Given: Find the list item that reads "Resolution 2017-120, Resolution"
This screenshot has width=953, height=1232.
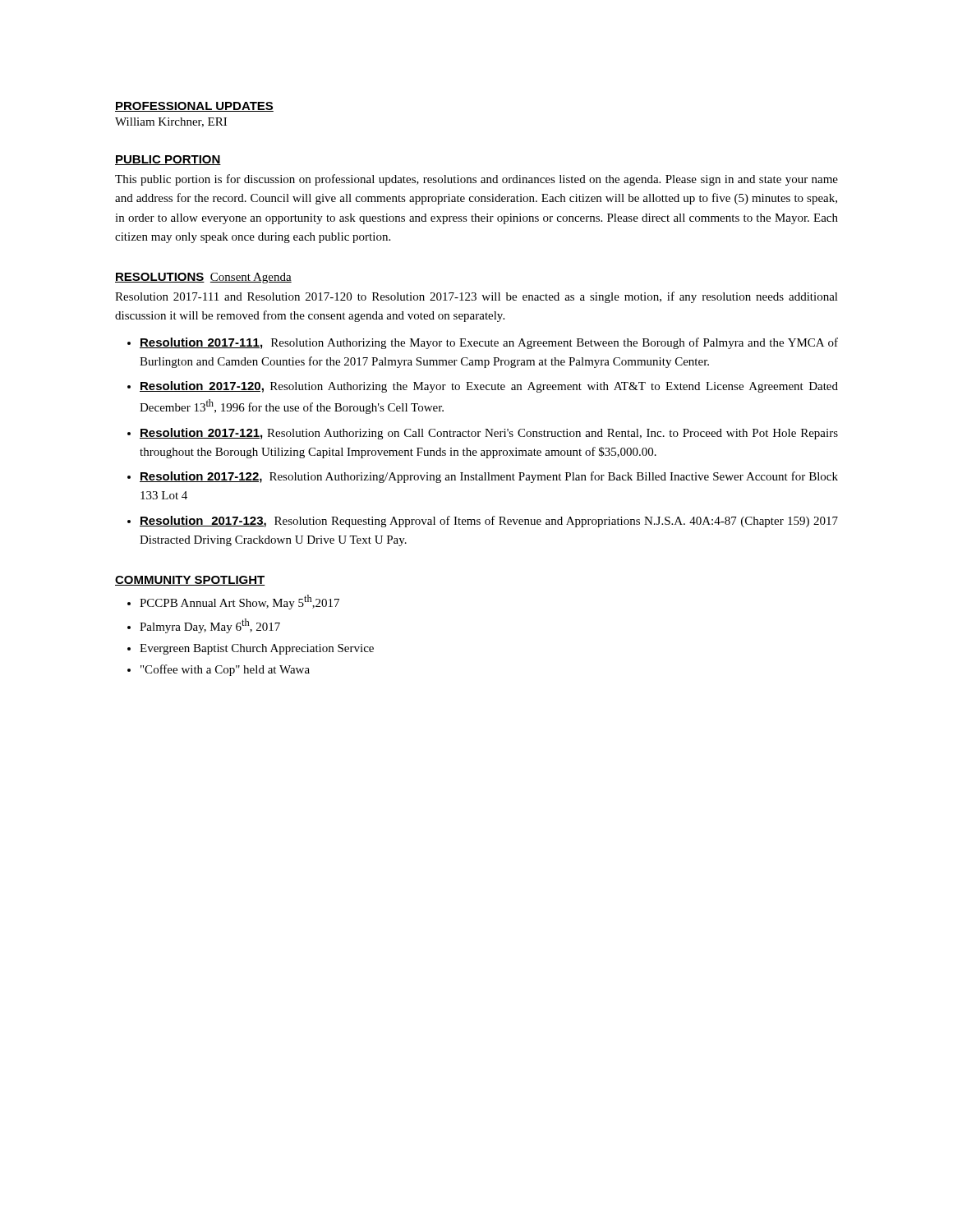Looking at the screenshot, I should pos(489,396).
